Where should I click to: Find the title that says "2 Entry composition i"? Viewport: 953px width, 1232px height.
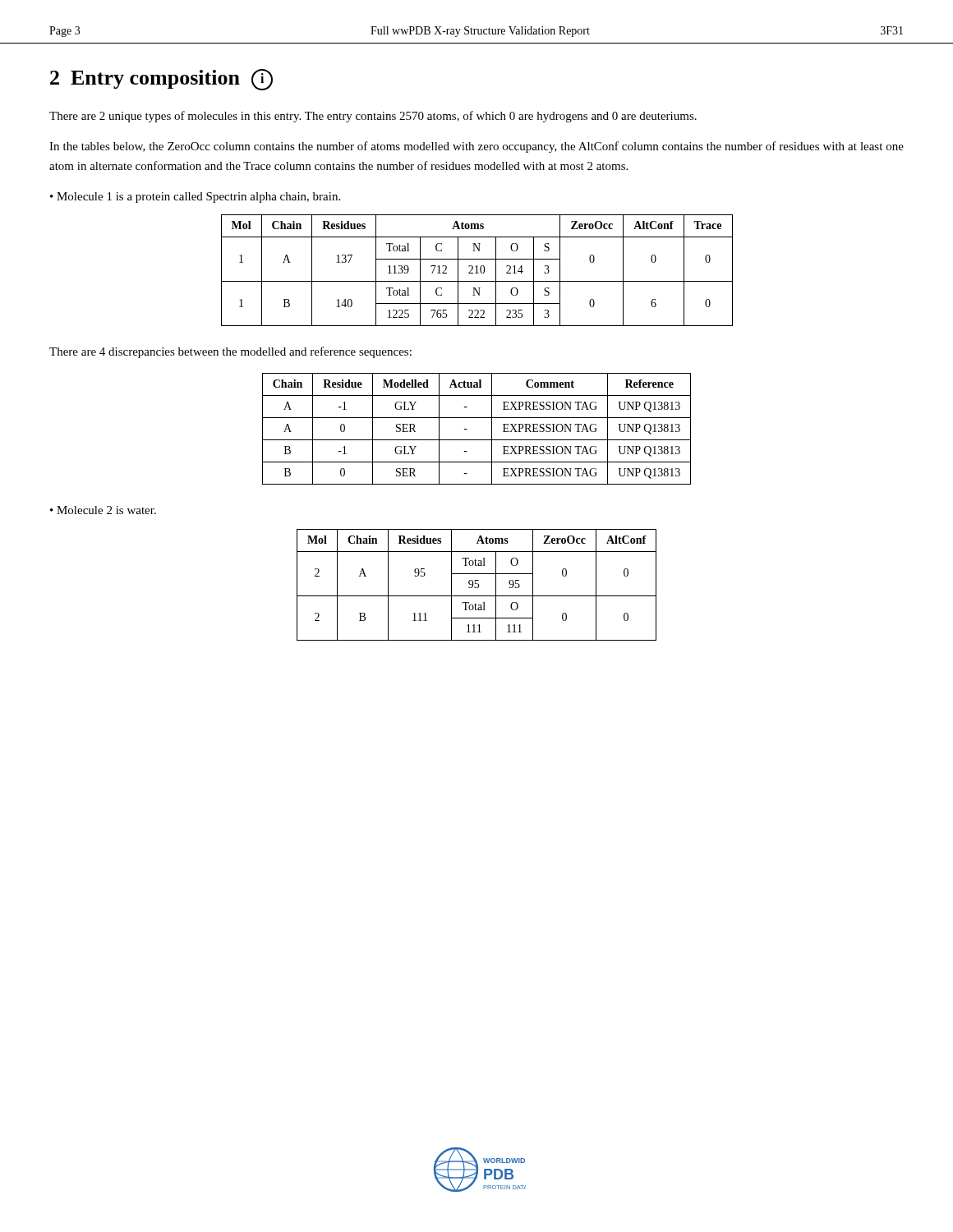coord(161,78)
